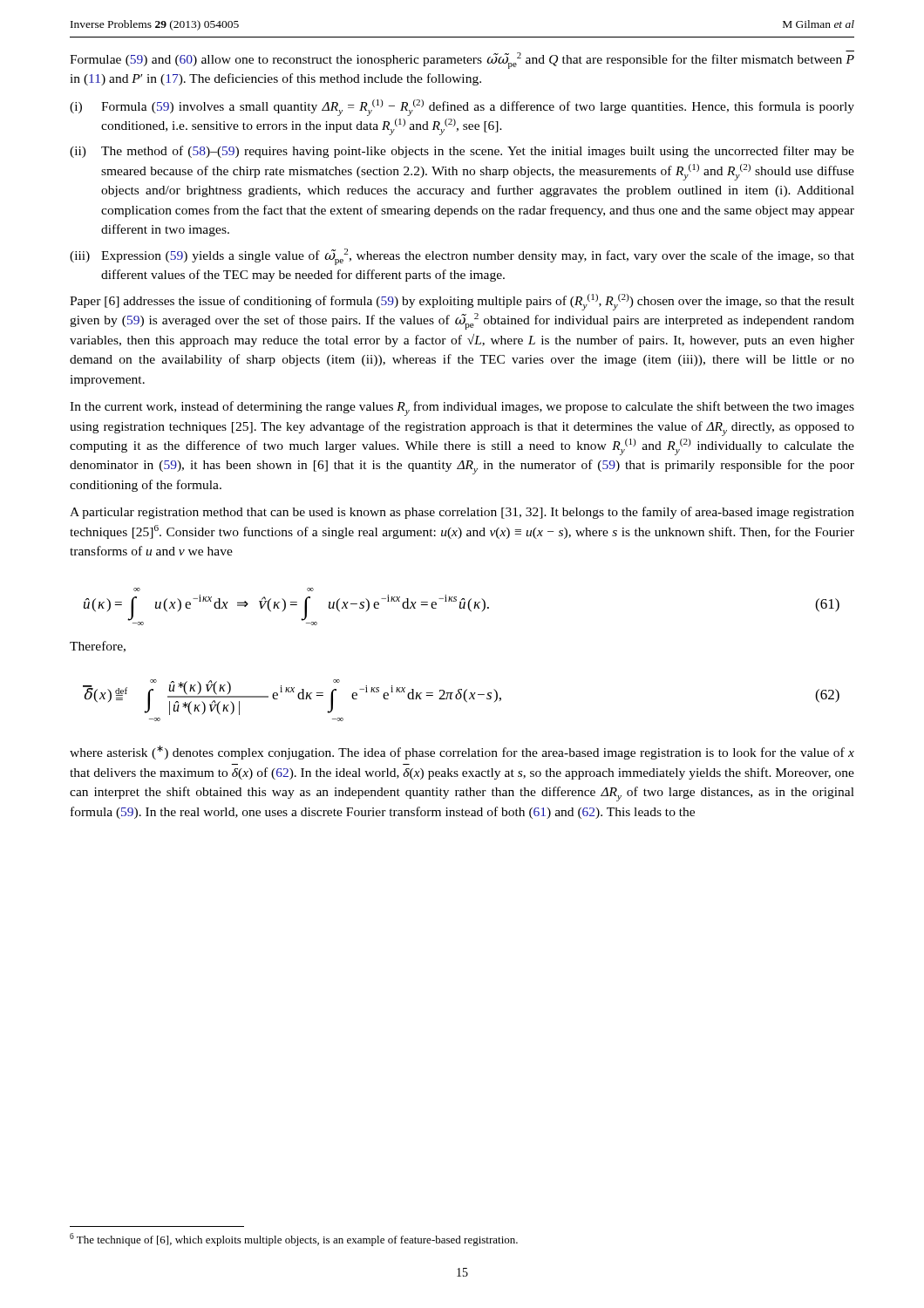Click on the list item containing "(i) Formula (59) involves"

pos(462,116)
